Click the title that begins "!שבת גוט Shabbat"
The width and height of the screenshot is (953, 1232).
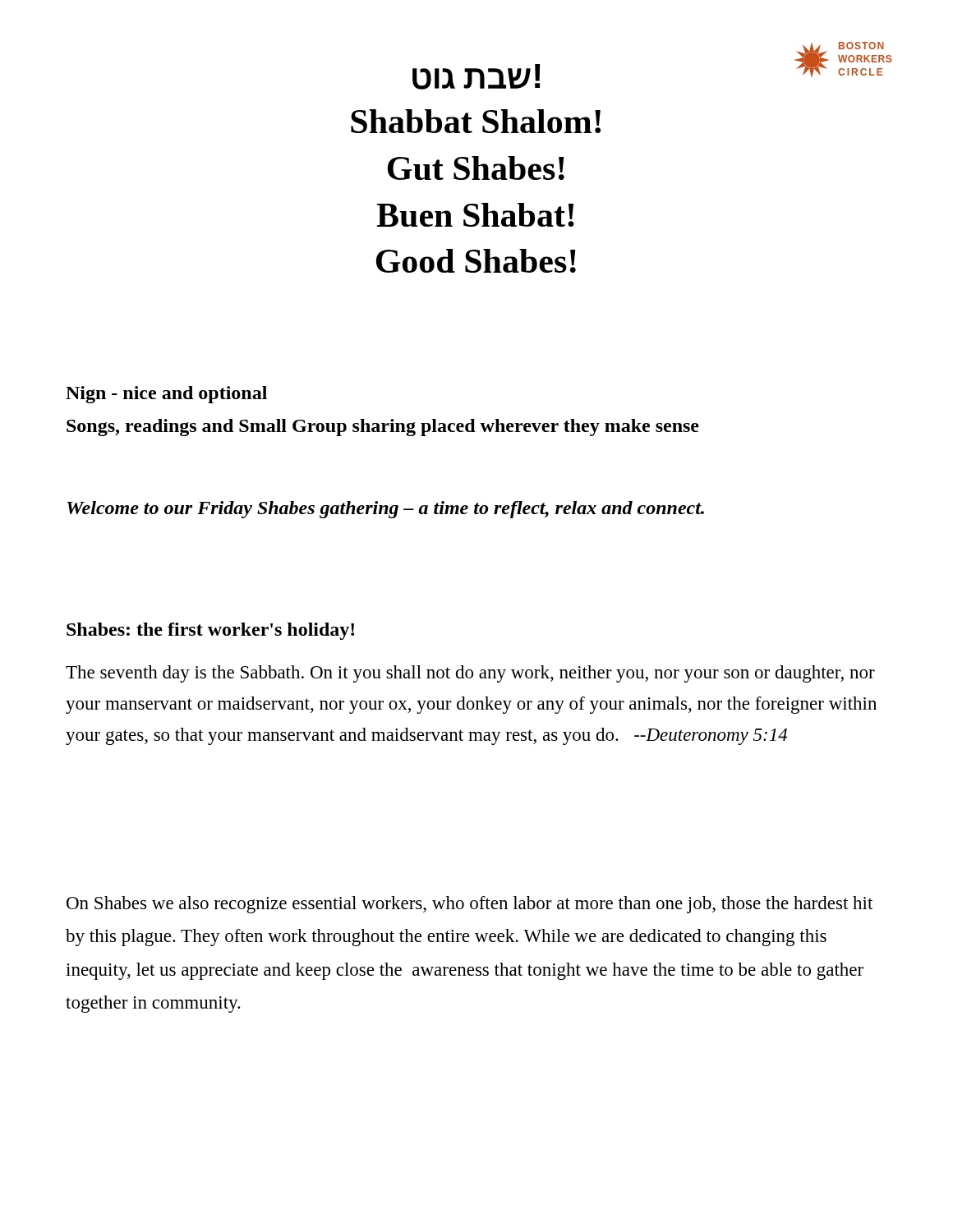[x=476, y=170]
